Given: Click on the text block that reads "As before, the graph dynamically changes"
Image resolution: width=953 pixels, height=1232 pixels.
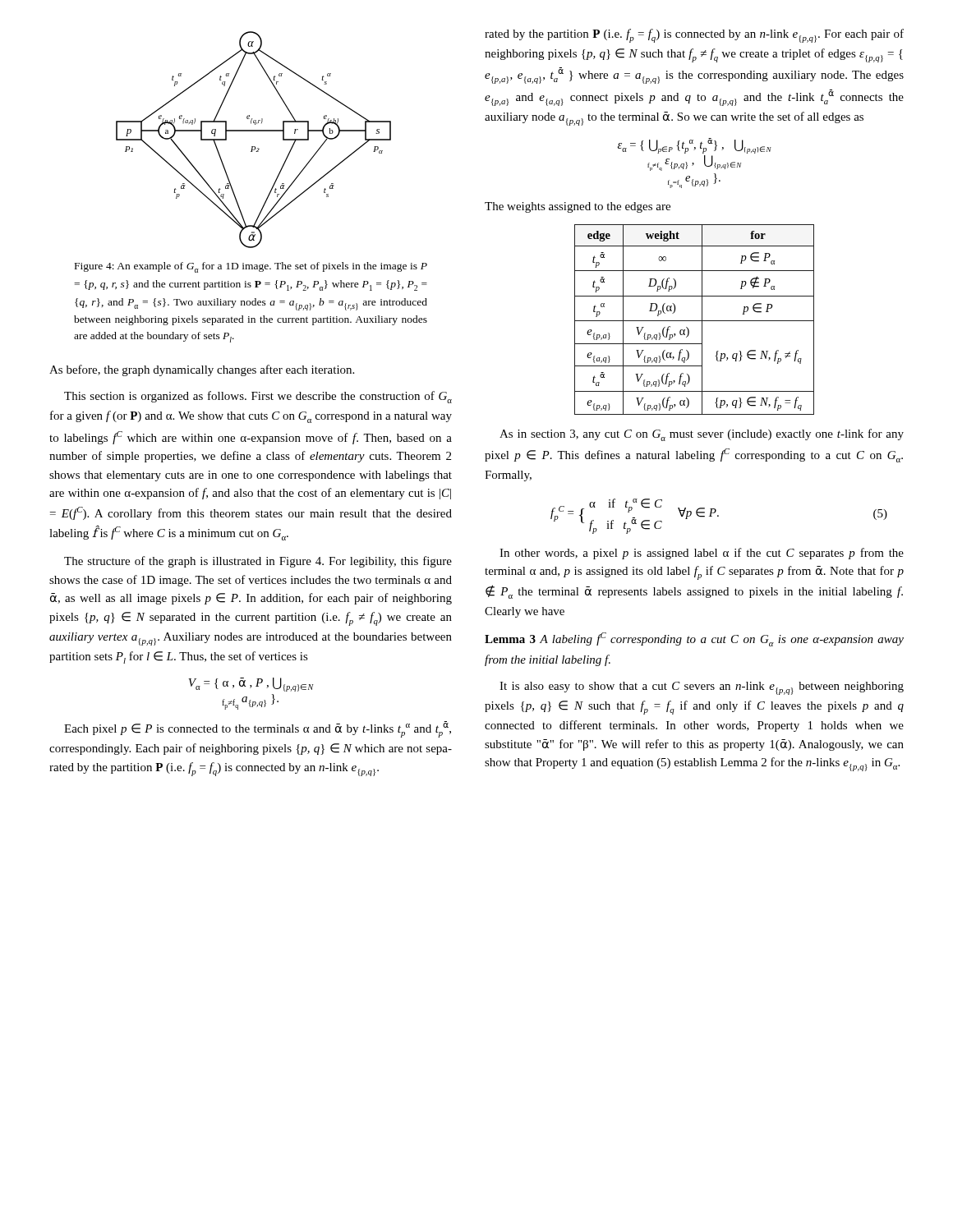Looking at the screenshot, I should pyautogui.click(x=202, y=369).
